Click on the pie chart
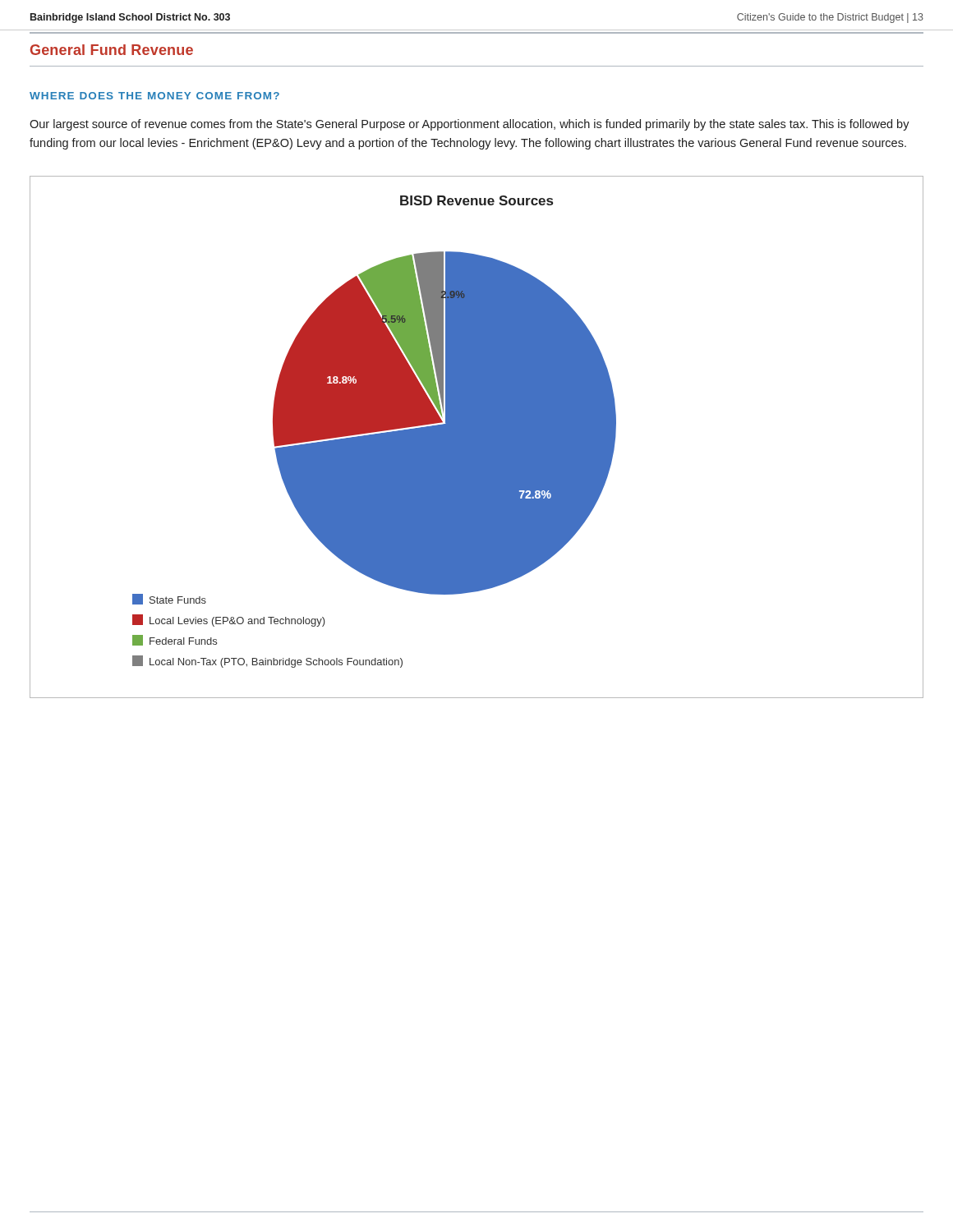This screenshot has height=1232, width=953. [476, 437]
